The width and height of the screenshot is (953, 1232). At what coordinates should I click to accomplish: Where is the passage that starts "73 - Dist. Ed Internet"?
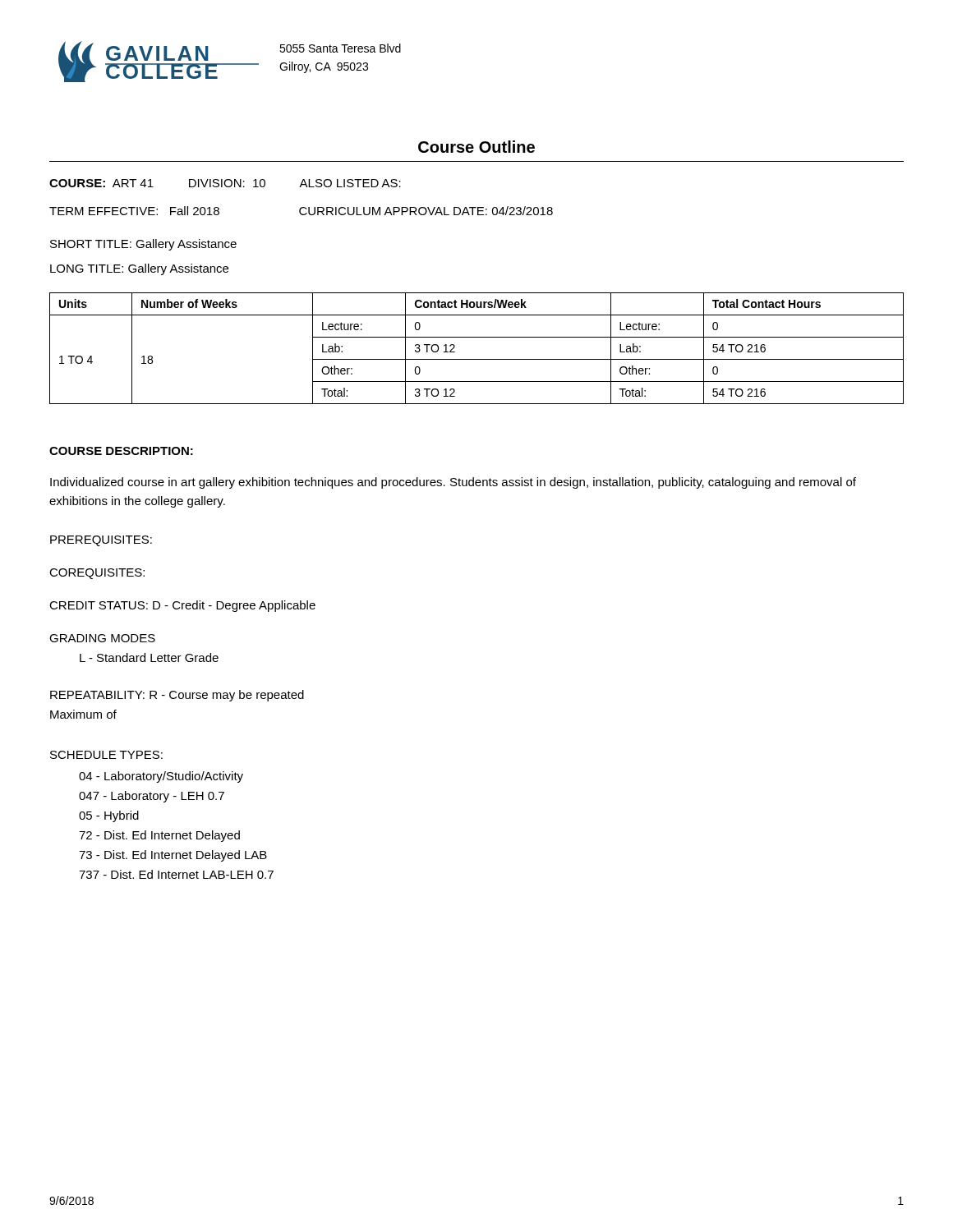click(173, 855)
